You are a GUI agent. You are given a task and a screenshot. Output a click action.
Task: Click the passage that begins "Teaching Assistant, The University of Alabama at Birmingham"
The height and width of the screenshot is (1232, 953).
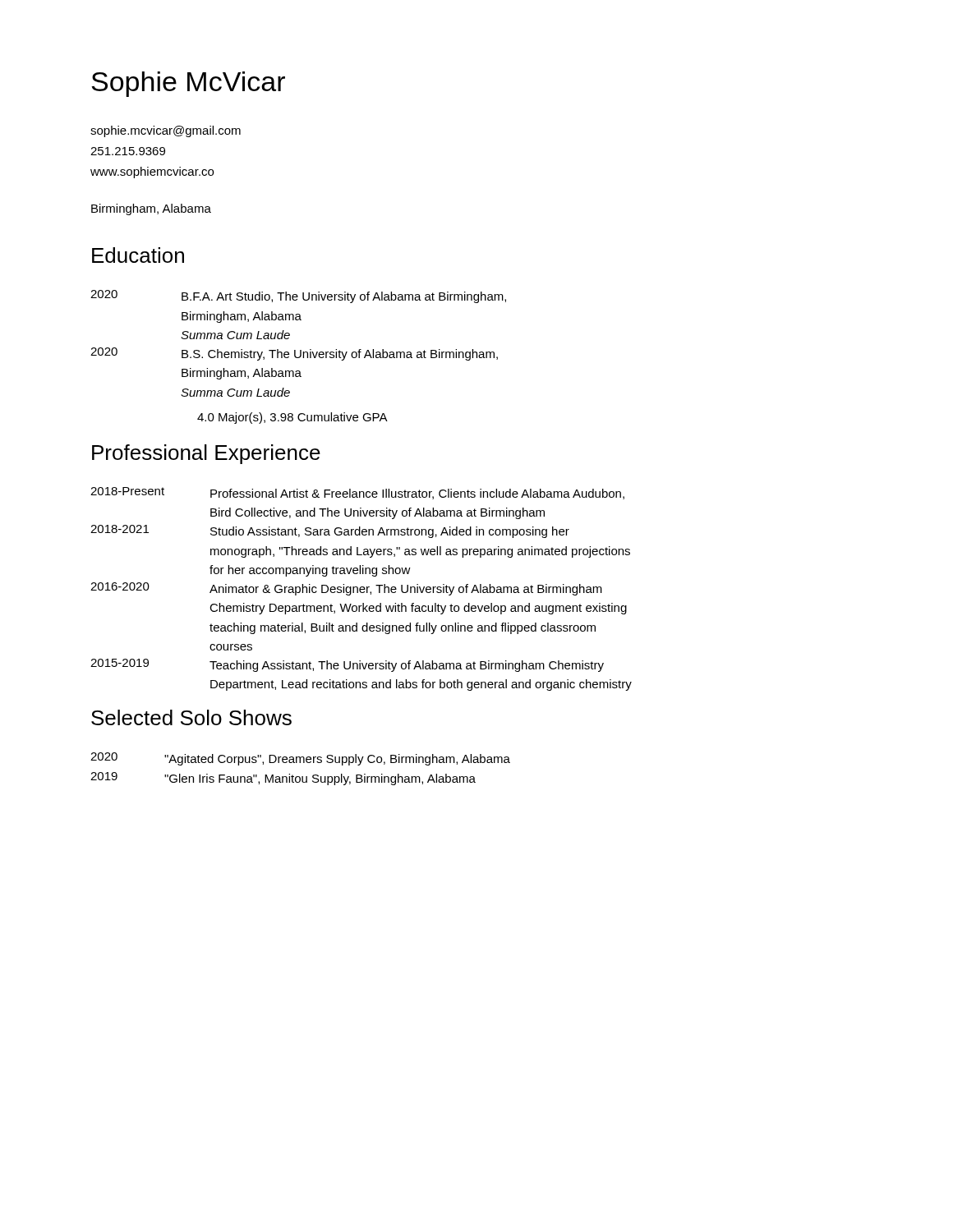[420, 674]
